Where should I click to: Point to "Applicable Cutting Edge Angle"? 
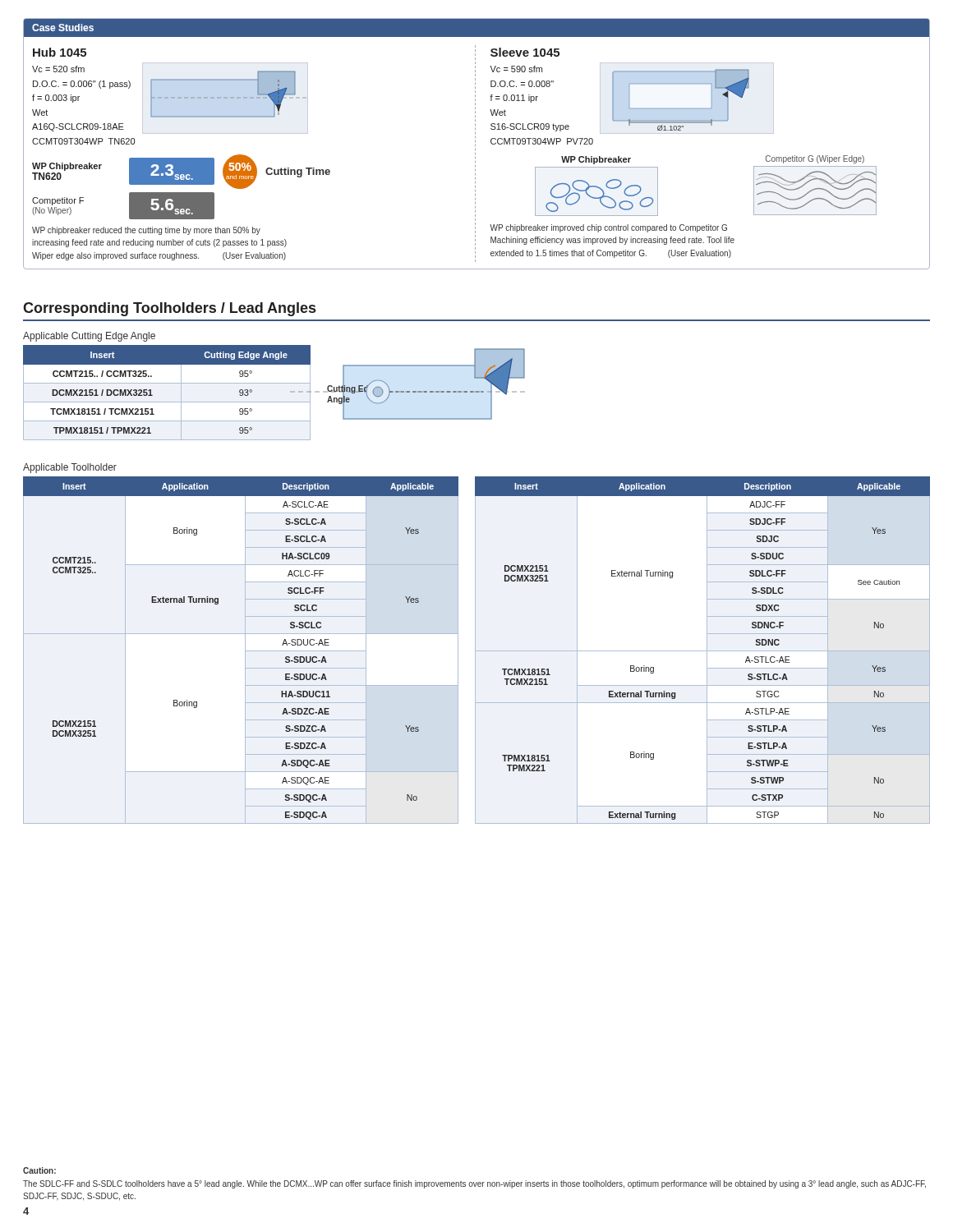89,336
